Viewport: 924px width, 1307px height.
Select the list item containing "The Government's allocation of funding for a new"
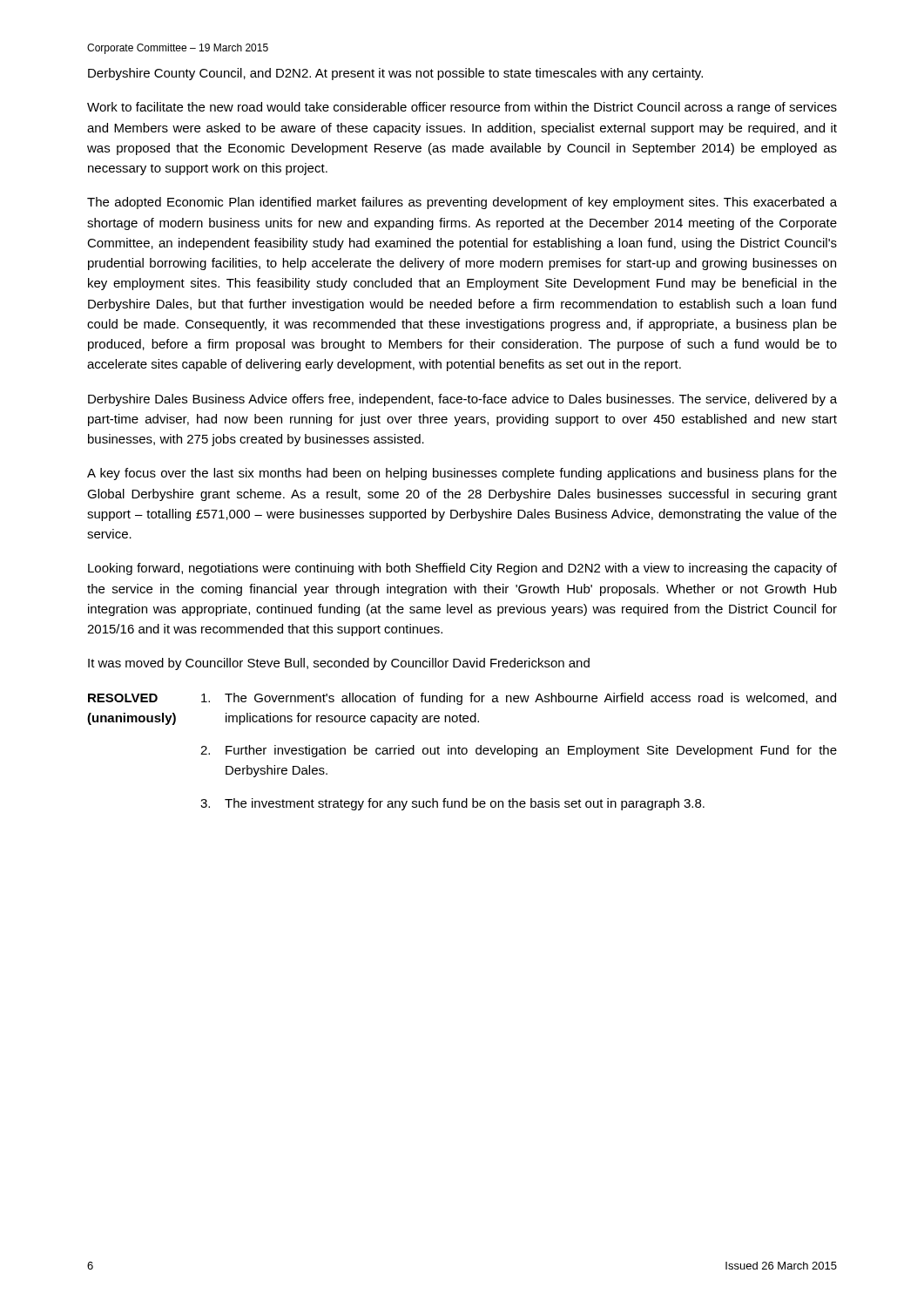tap(519, 707)
